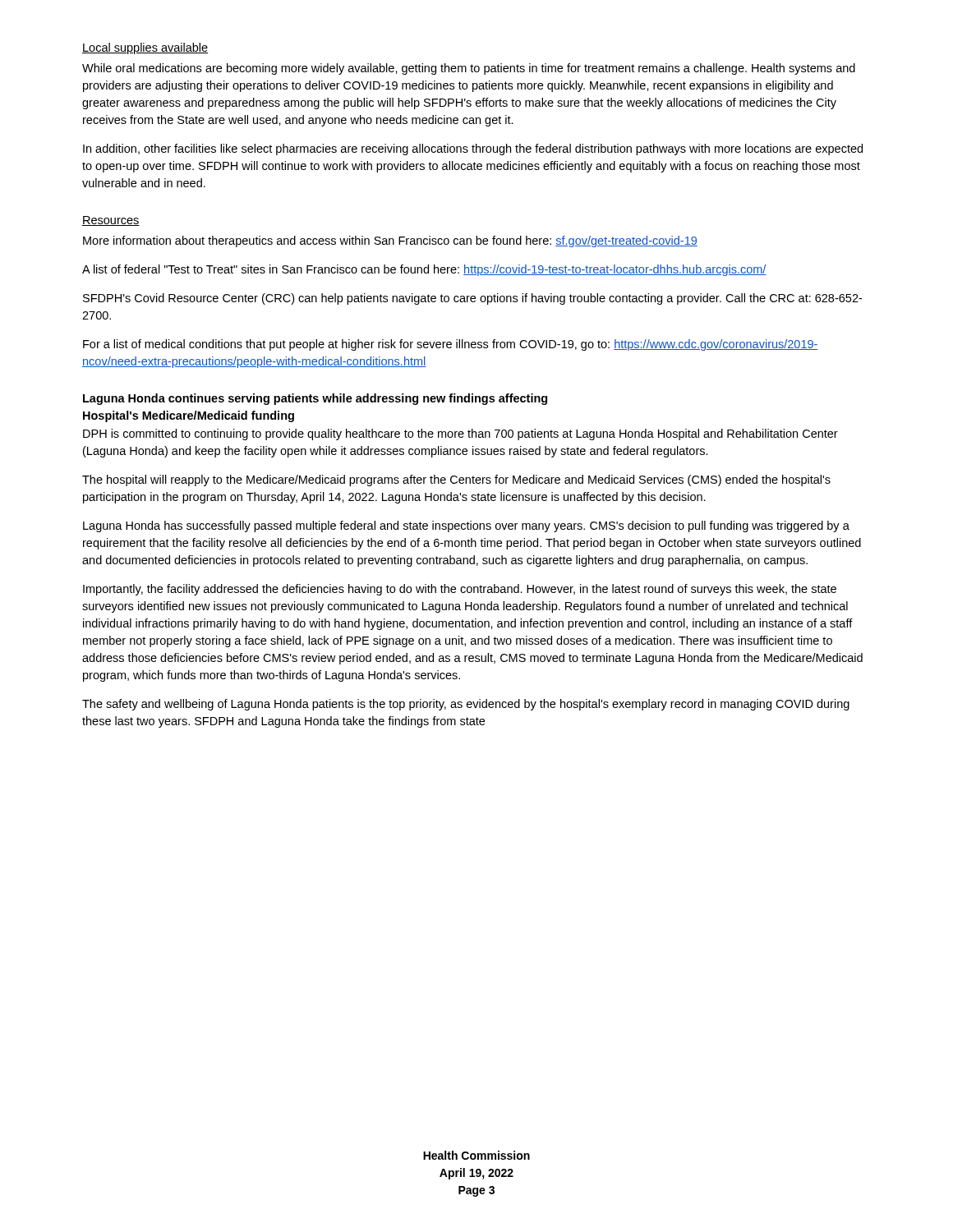Locate the text block starting "Laguna Honda continues serving patients while addressing"
The height and width of the screenshot is (1232, 953).
click(x=476, y=407)
